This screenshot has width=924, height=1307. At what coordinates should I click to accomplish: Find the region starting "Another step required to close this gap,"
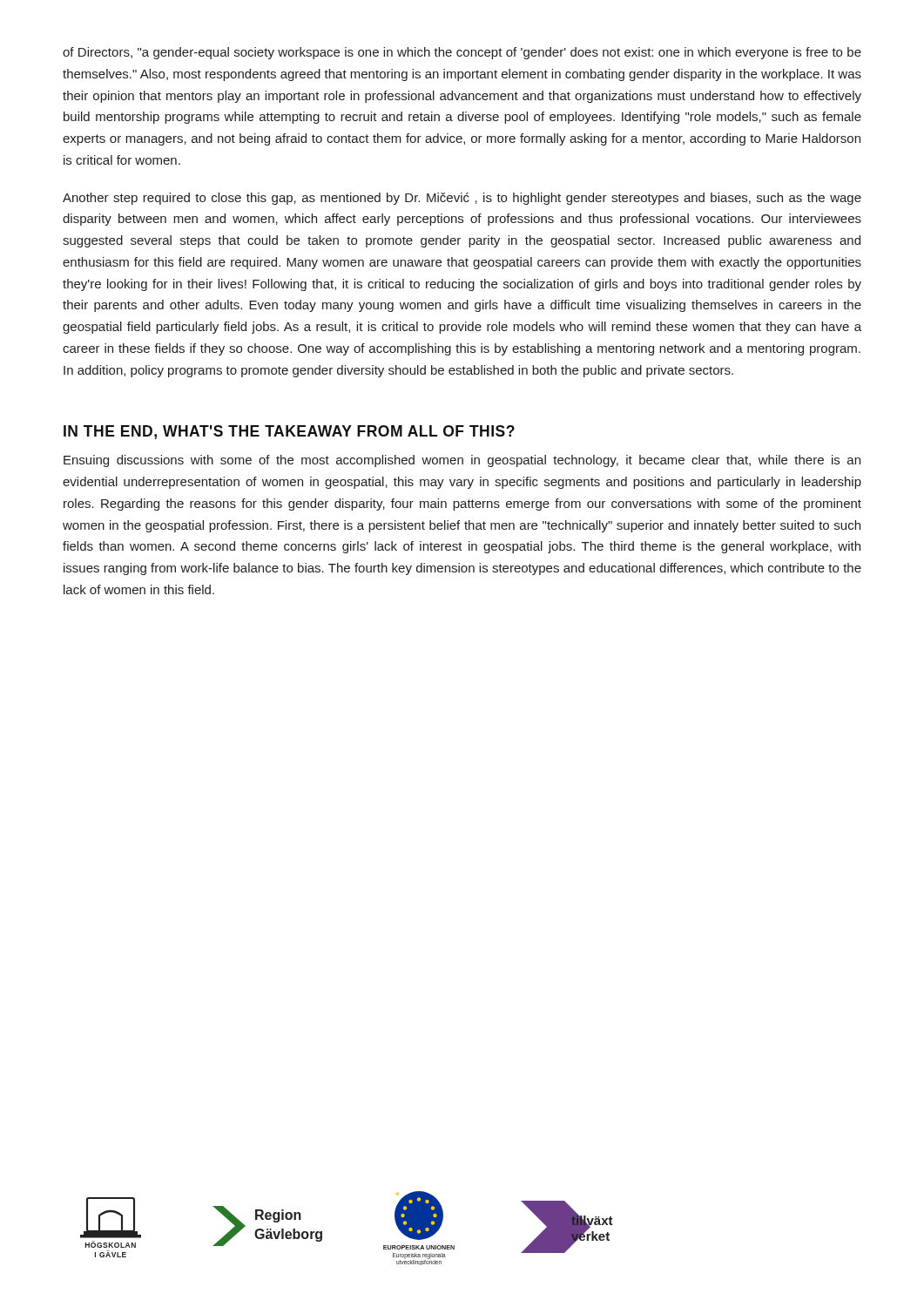pos(462,283)
